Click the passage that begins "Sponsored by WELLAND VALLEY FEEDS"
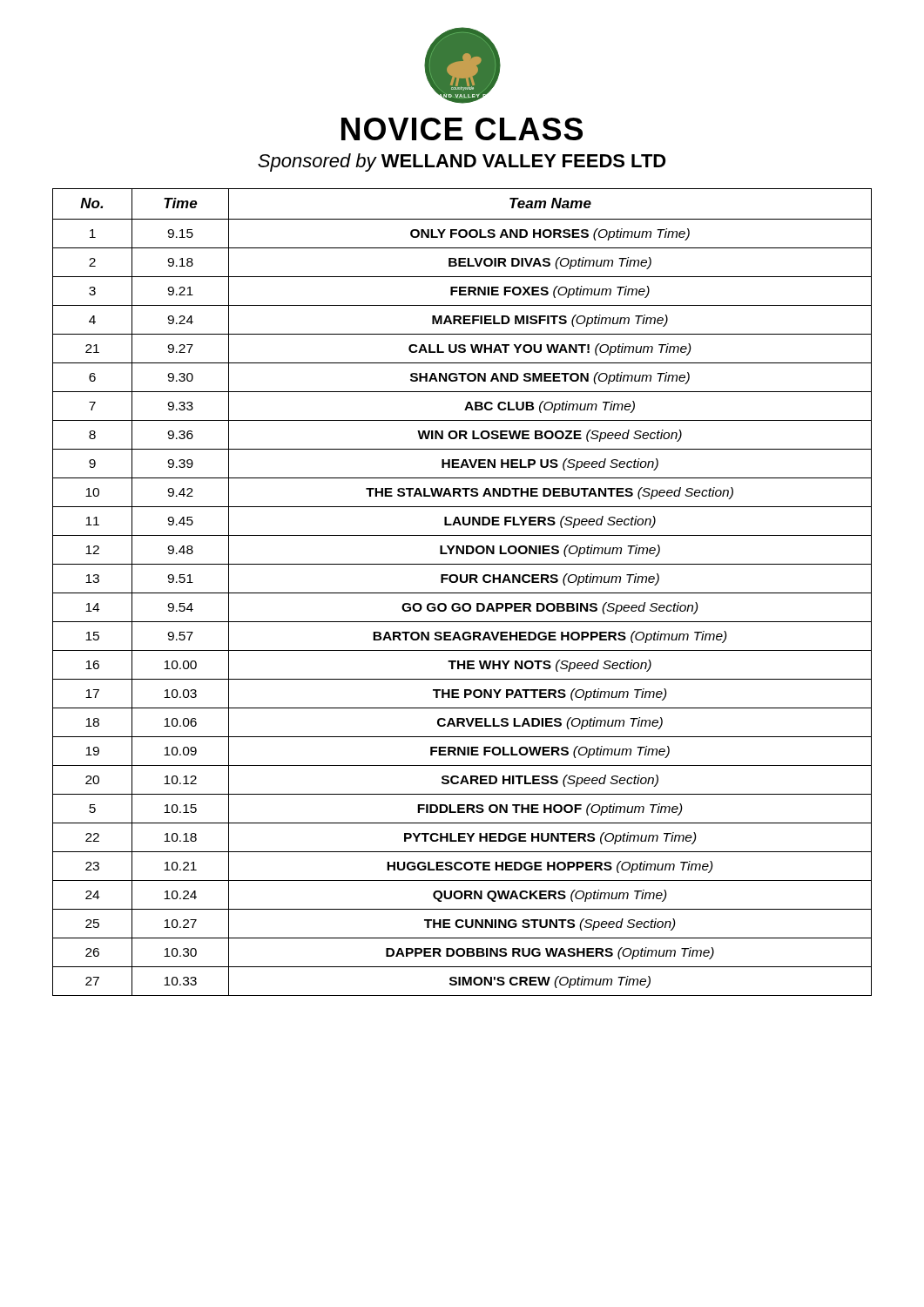This screenshot has height=1307, width=924. coord(462,161)
